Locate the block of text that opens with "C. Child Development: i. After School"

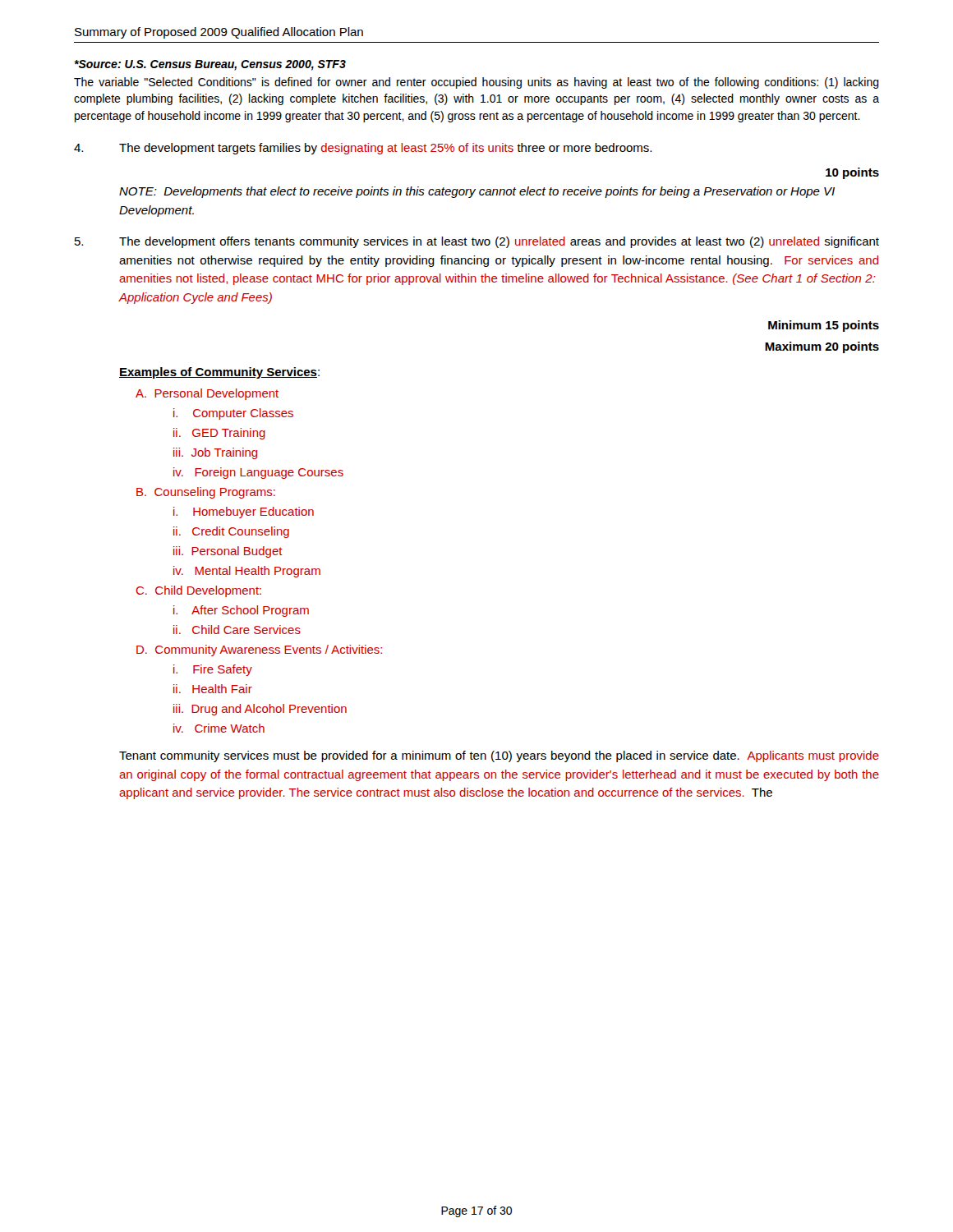coord(198,591)
